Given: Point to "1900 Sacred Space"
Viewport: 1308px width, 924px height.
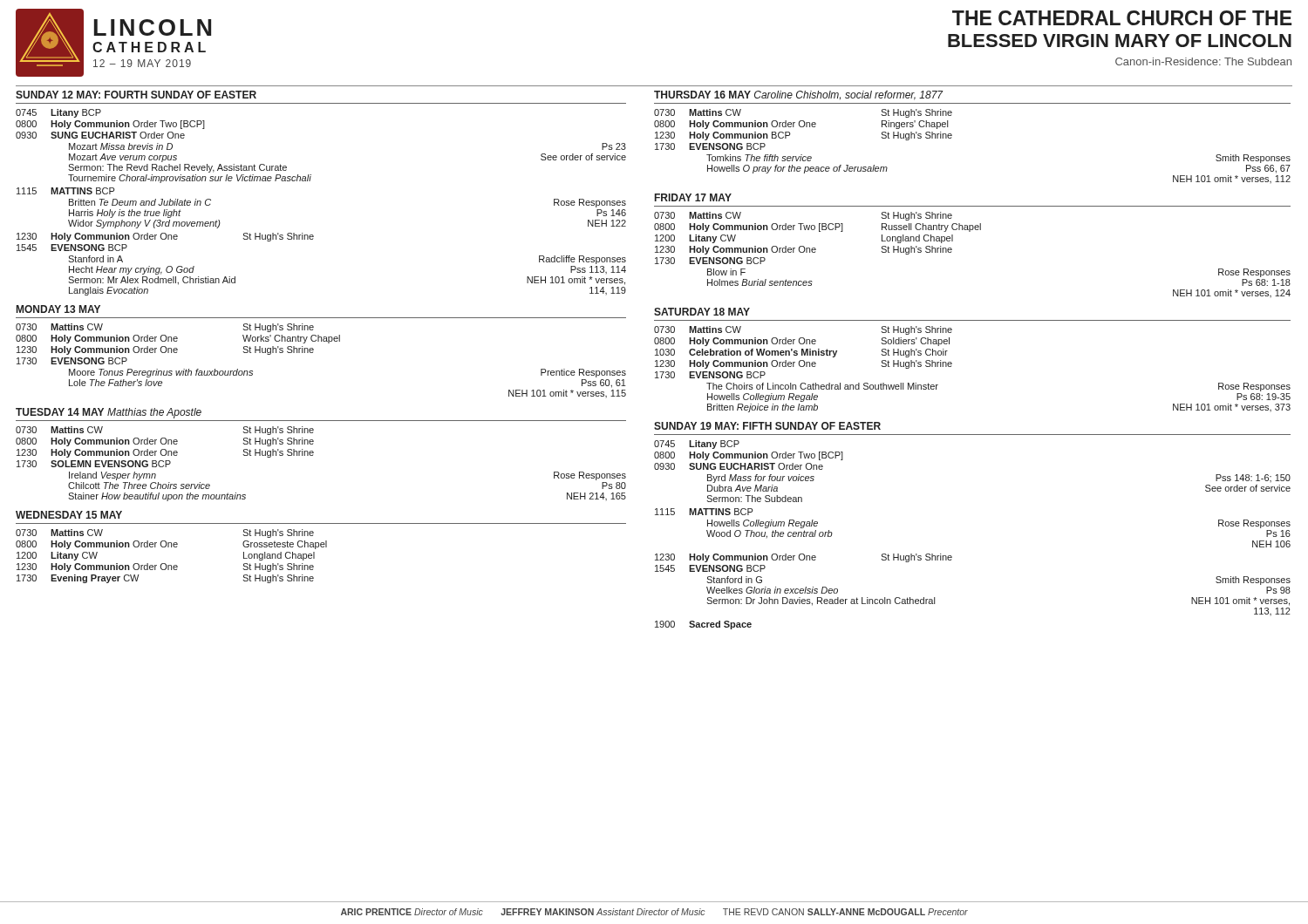Looking at the screenshot, I should point(703,625).
